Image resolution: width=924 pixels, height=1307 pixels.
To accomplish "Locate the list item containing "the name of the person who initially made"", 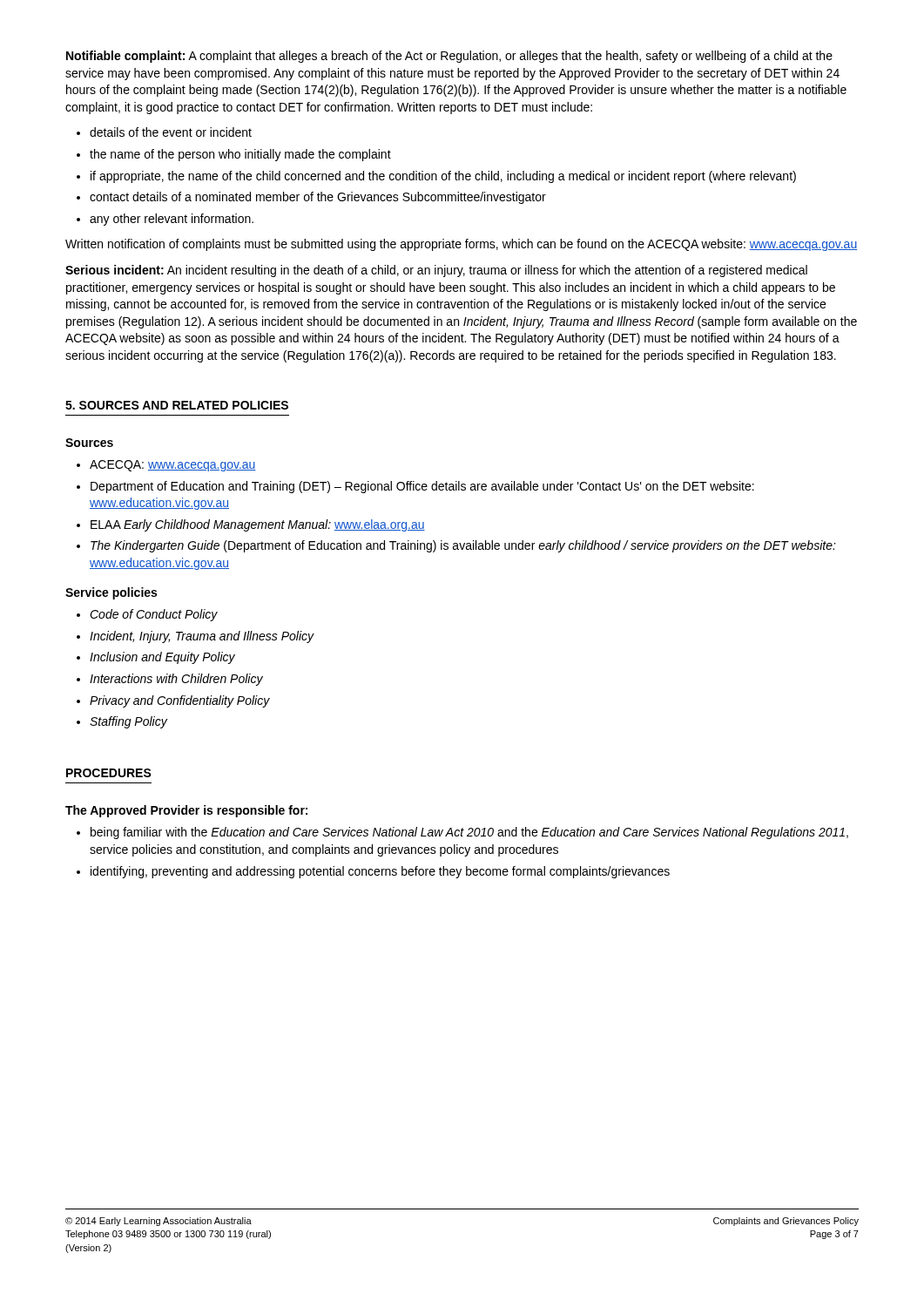I will coord(240,154).
